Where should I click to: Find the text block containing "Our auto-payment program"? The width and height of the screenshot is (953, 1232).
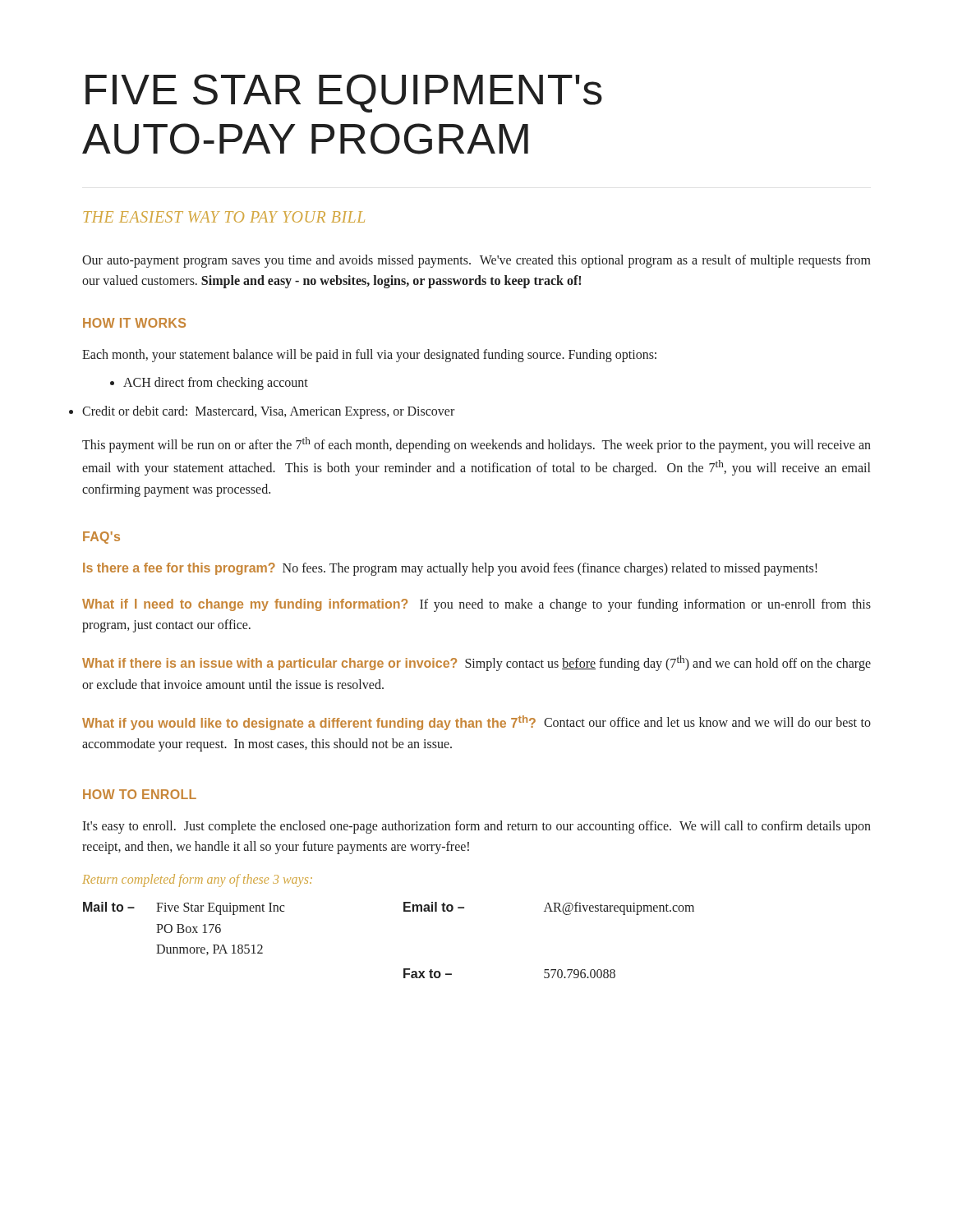(x=476, y=270)
